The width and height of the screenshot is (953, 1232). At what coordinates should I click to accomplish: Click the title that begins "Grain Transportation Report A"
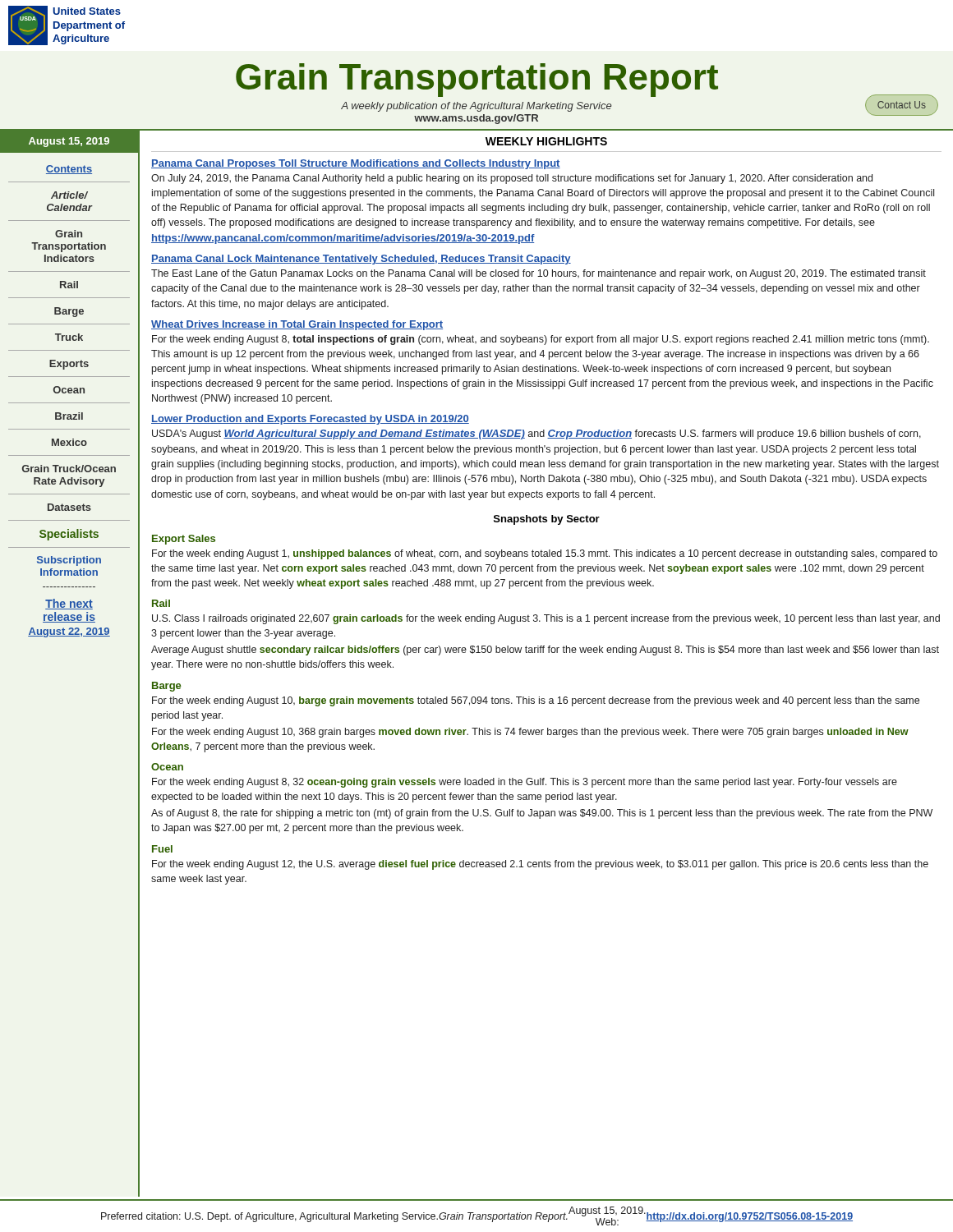tap(476, 90)
